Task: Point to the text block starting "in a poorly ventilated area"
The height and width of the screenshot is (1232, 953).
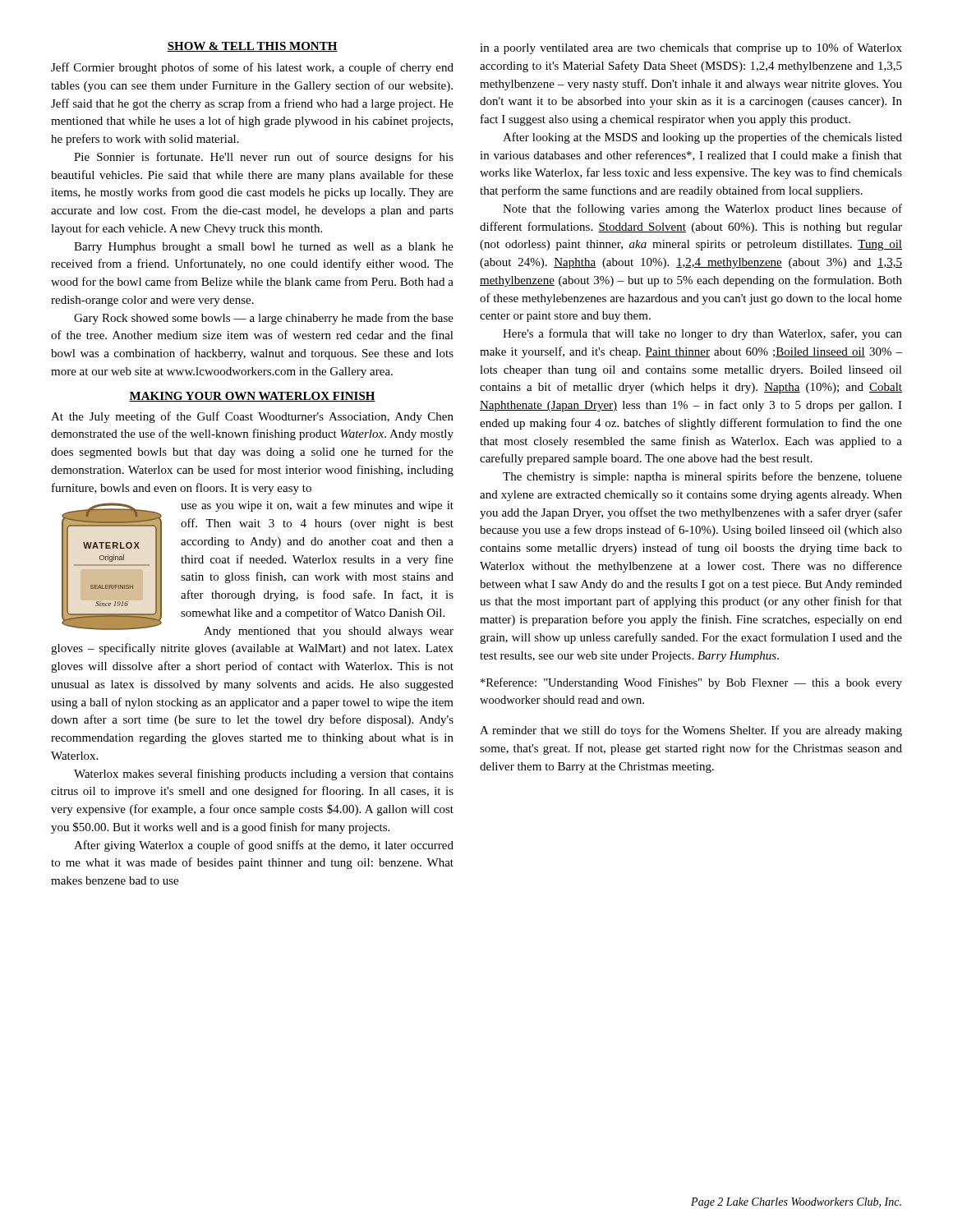Action: pyautogui.click(x=691, y=352)
